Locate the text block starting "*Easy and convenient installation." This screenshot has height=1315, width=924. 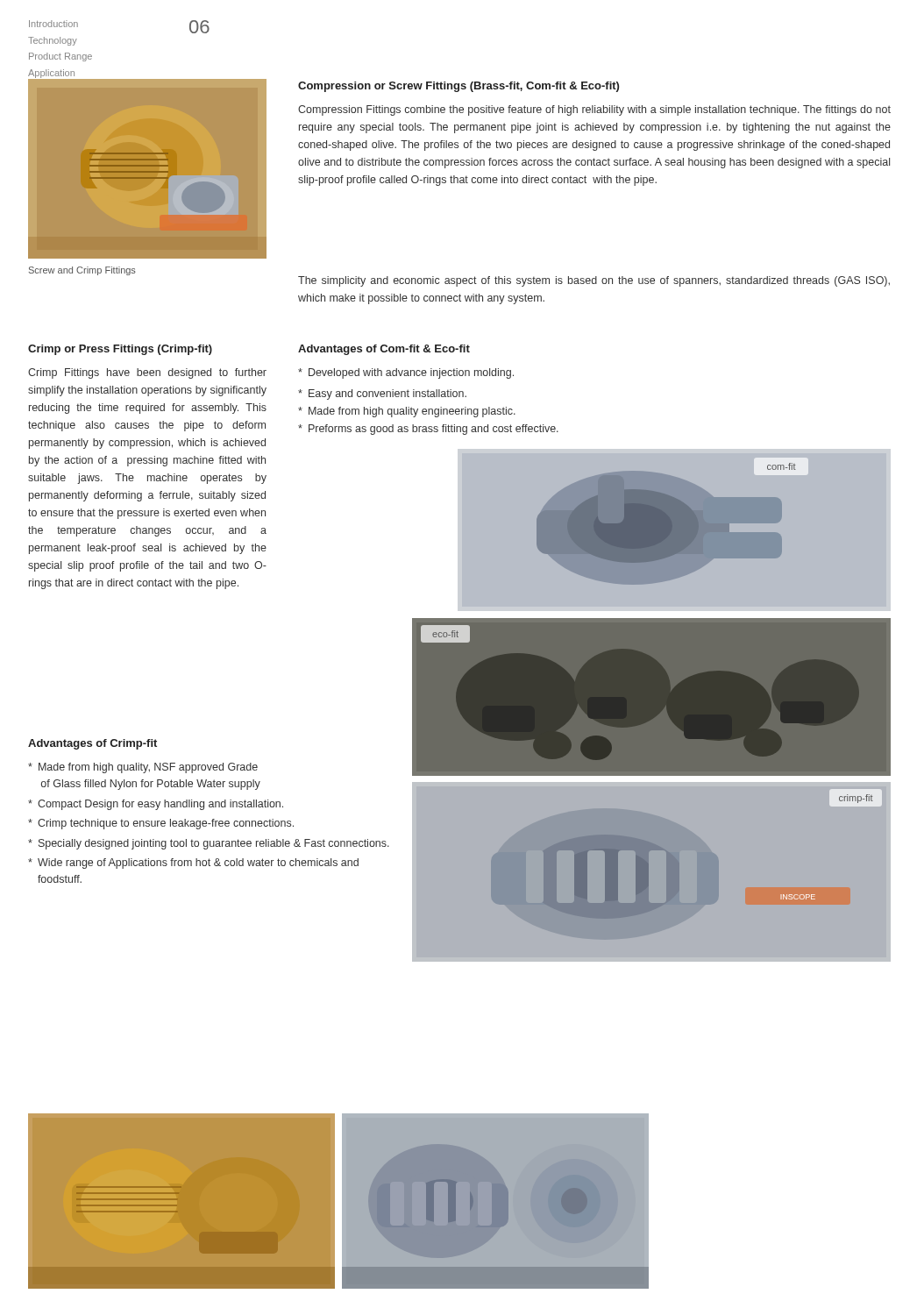coord(382,394)
